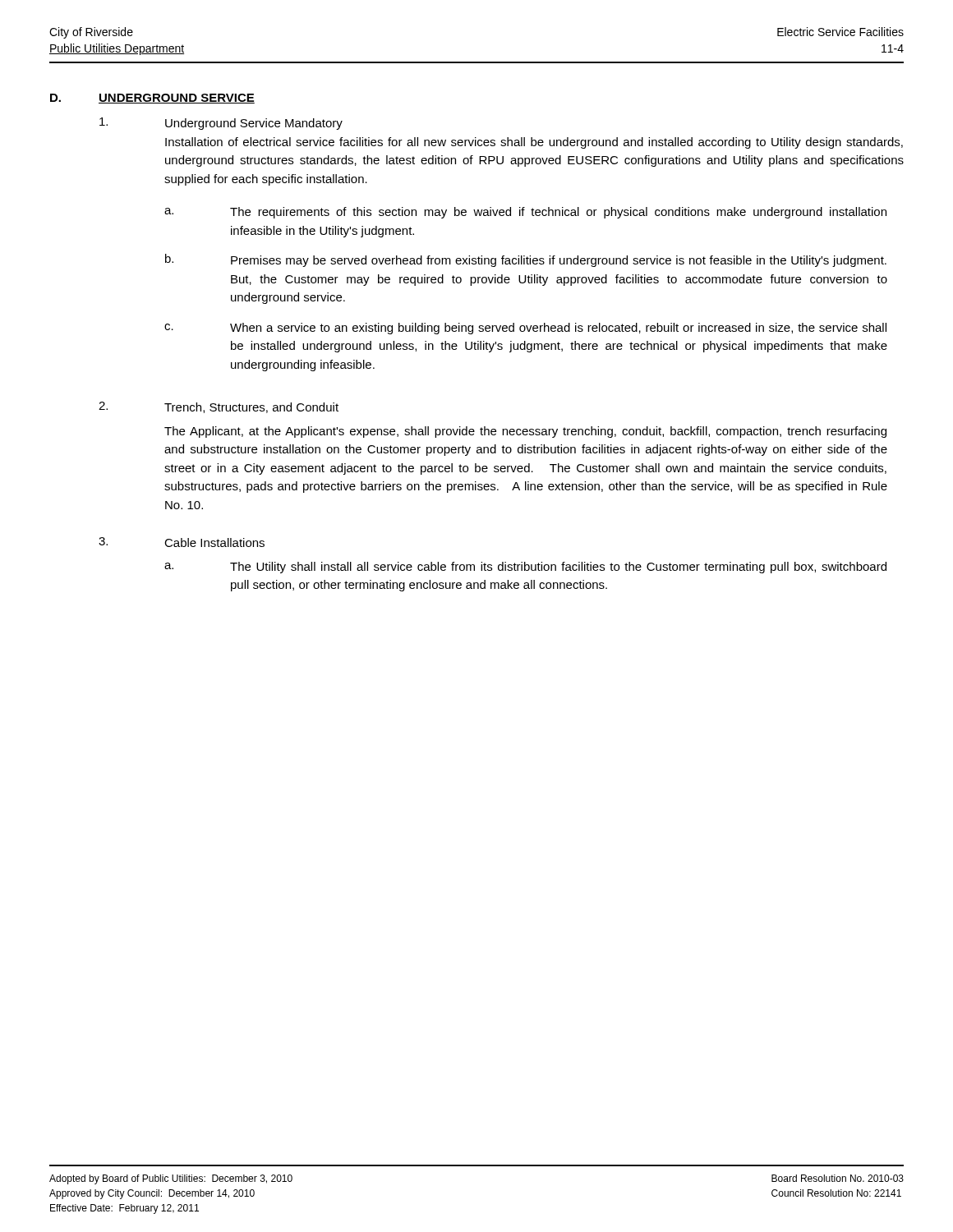
Task: Find the block on this page that starts "b. Premises may"
Action: tap(476, 279)
